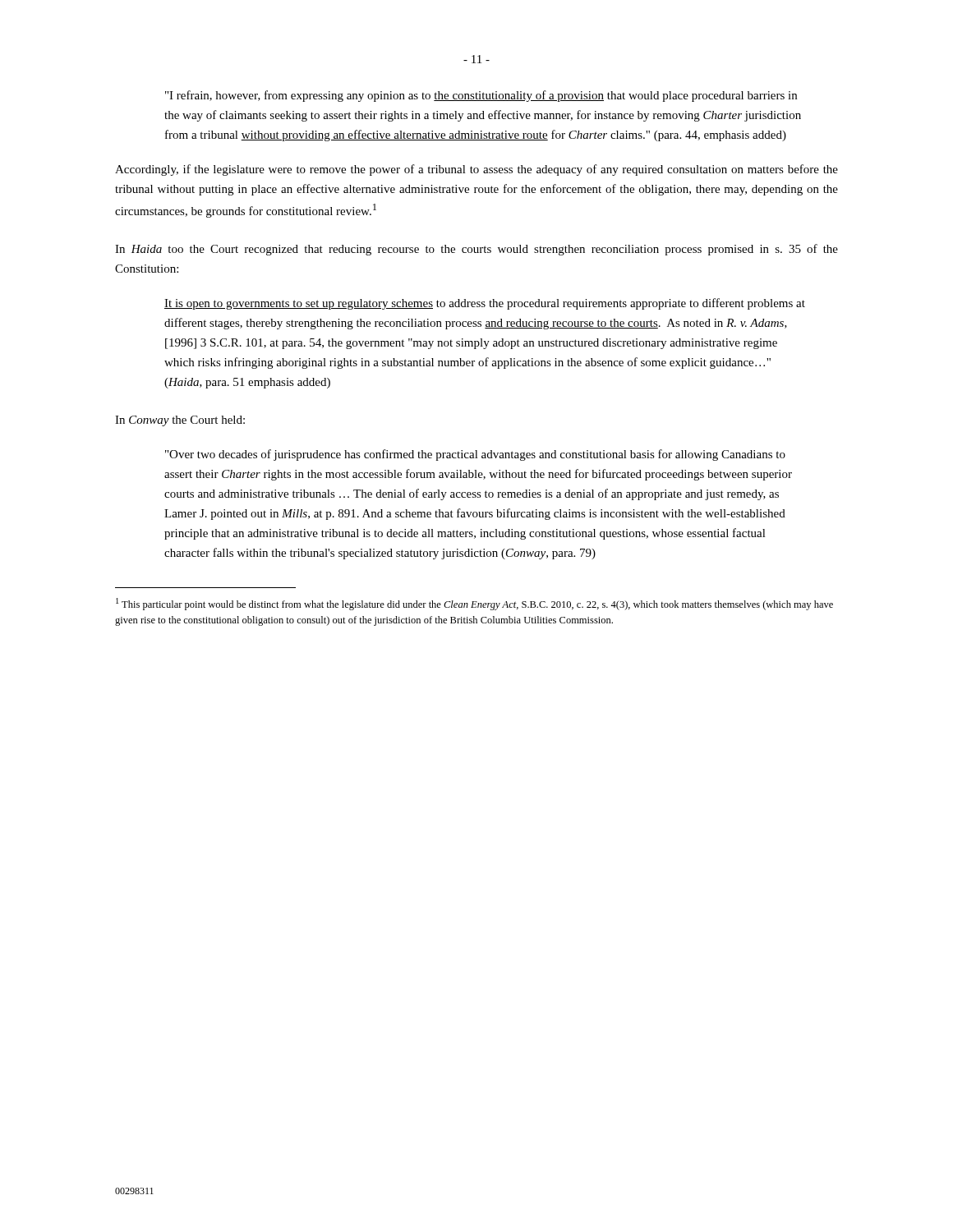This screenshot has width=953, height=1232.
Task: Select the passage starting ""I refrain, however, from expressing any opinion as"
Action: click(x=483, y=115)
